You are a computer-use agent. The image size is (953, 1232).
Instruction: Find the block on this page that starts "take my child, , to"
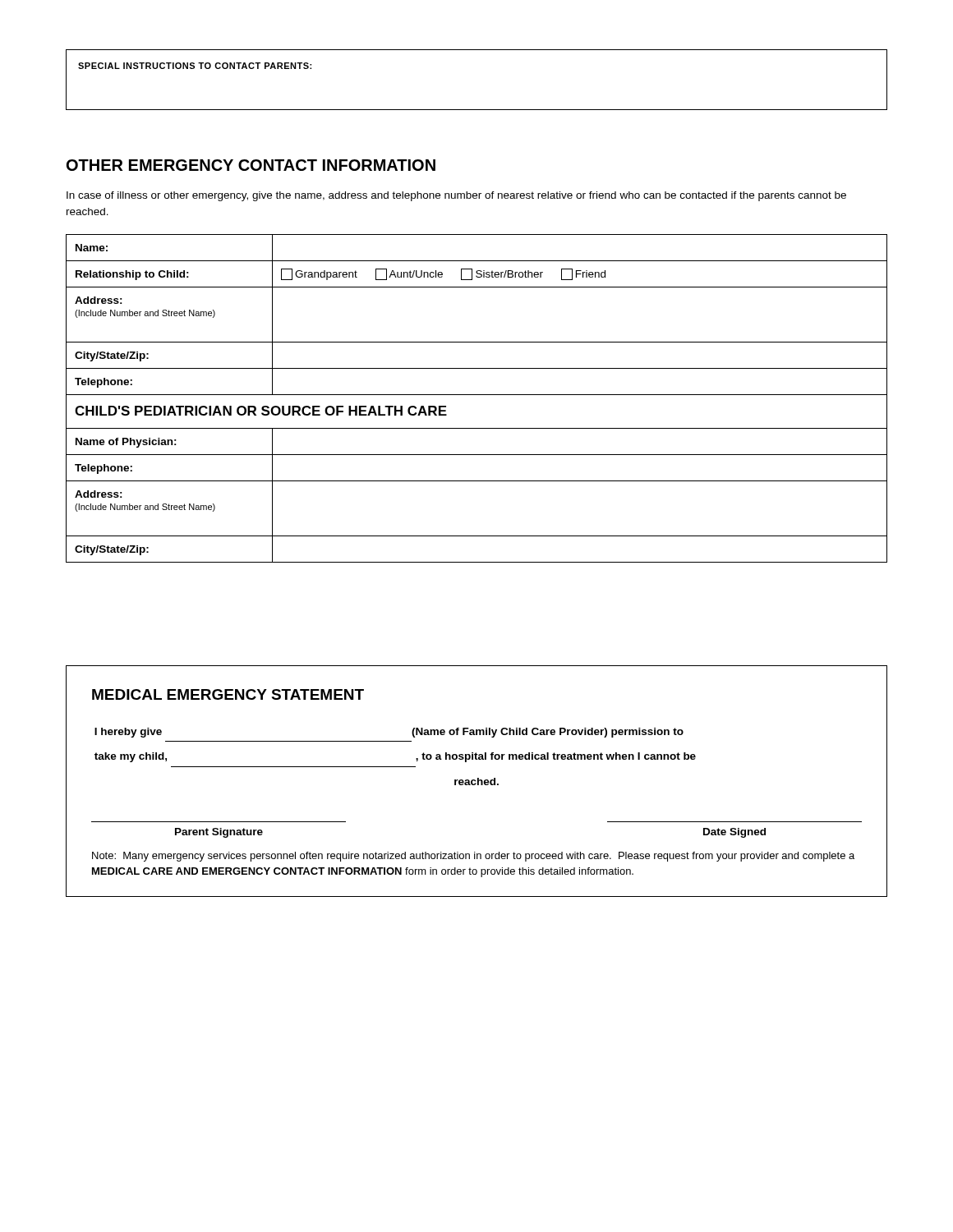point(394,758)
